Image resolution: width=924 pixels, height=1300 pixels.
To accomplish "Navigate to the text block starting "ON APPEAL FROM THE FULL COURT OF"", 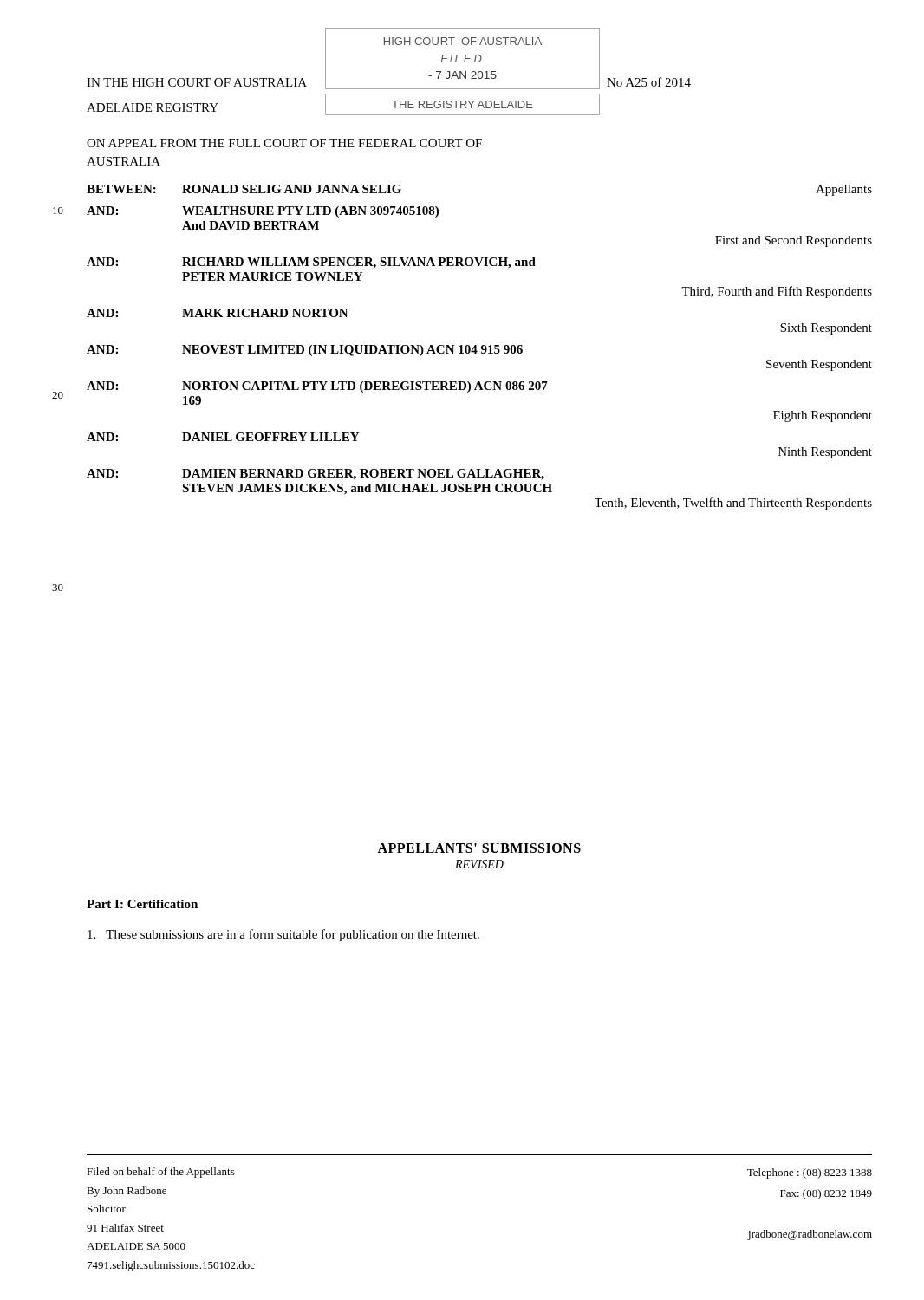I will click(284, 152).
